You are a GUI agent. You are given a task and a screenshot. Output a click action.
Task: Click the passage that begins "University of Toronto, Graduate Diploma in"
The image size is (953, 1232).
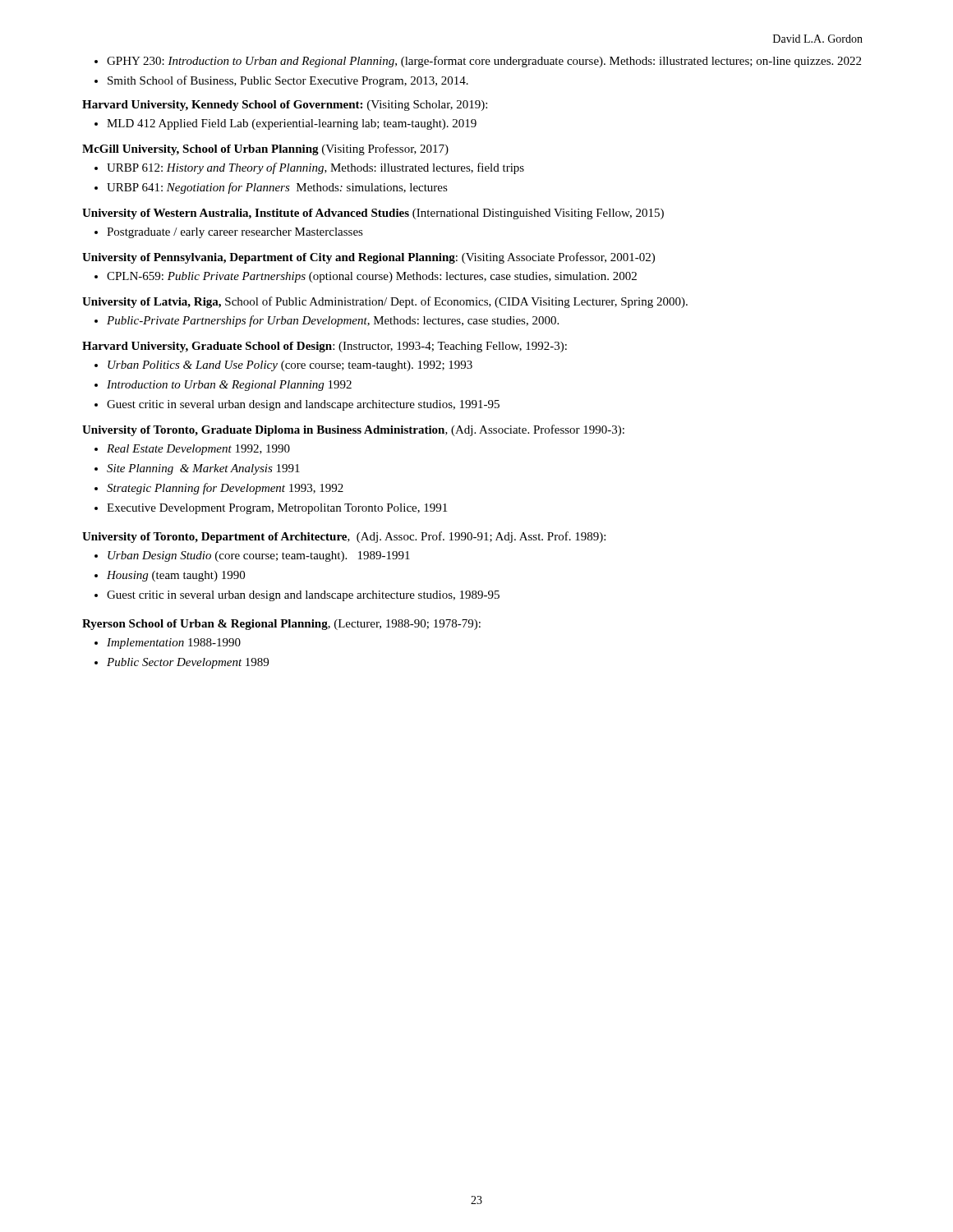pos(354,430)
